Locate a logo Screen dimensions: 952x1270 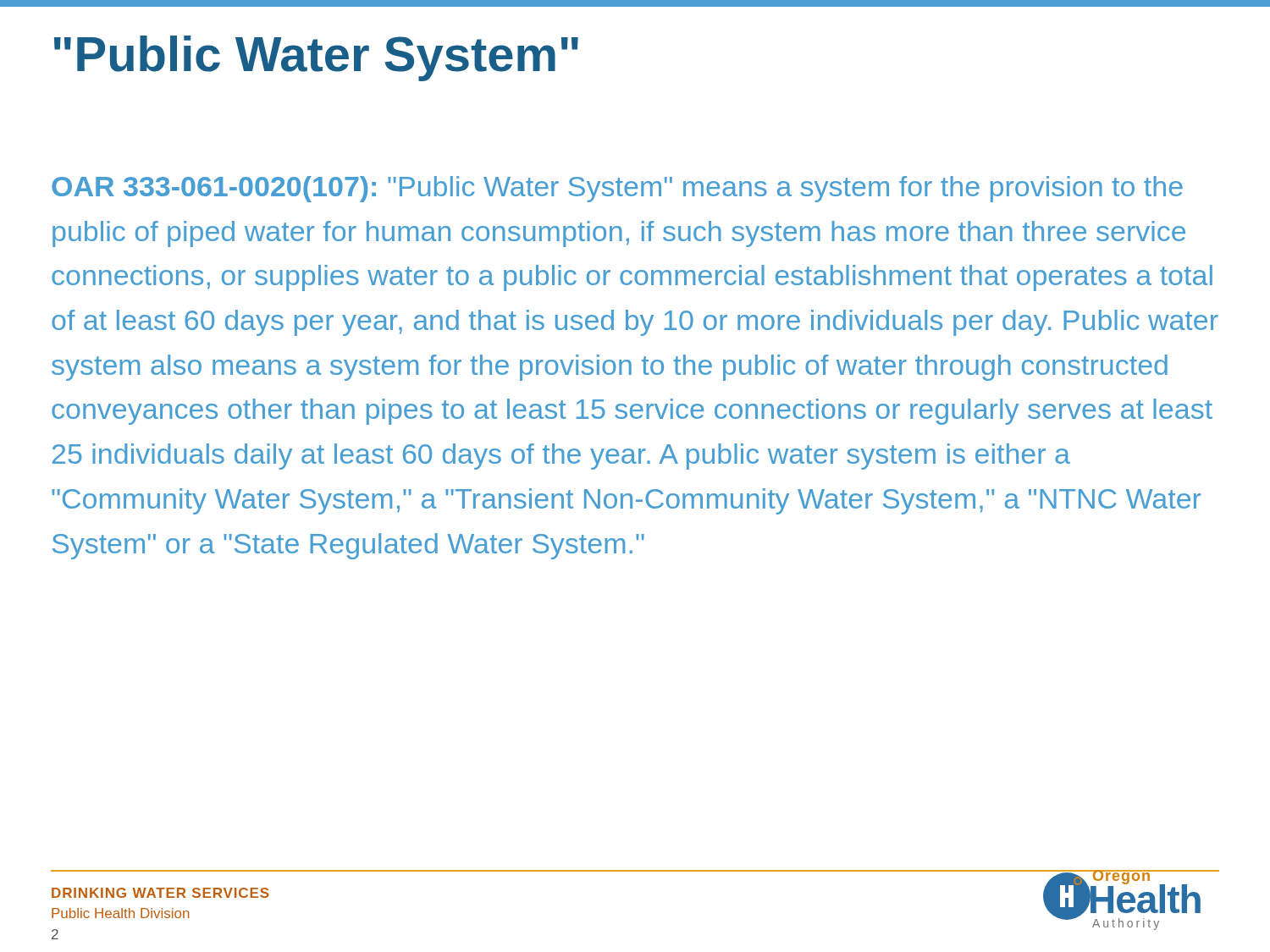click(x=1130, y=895)
